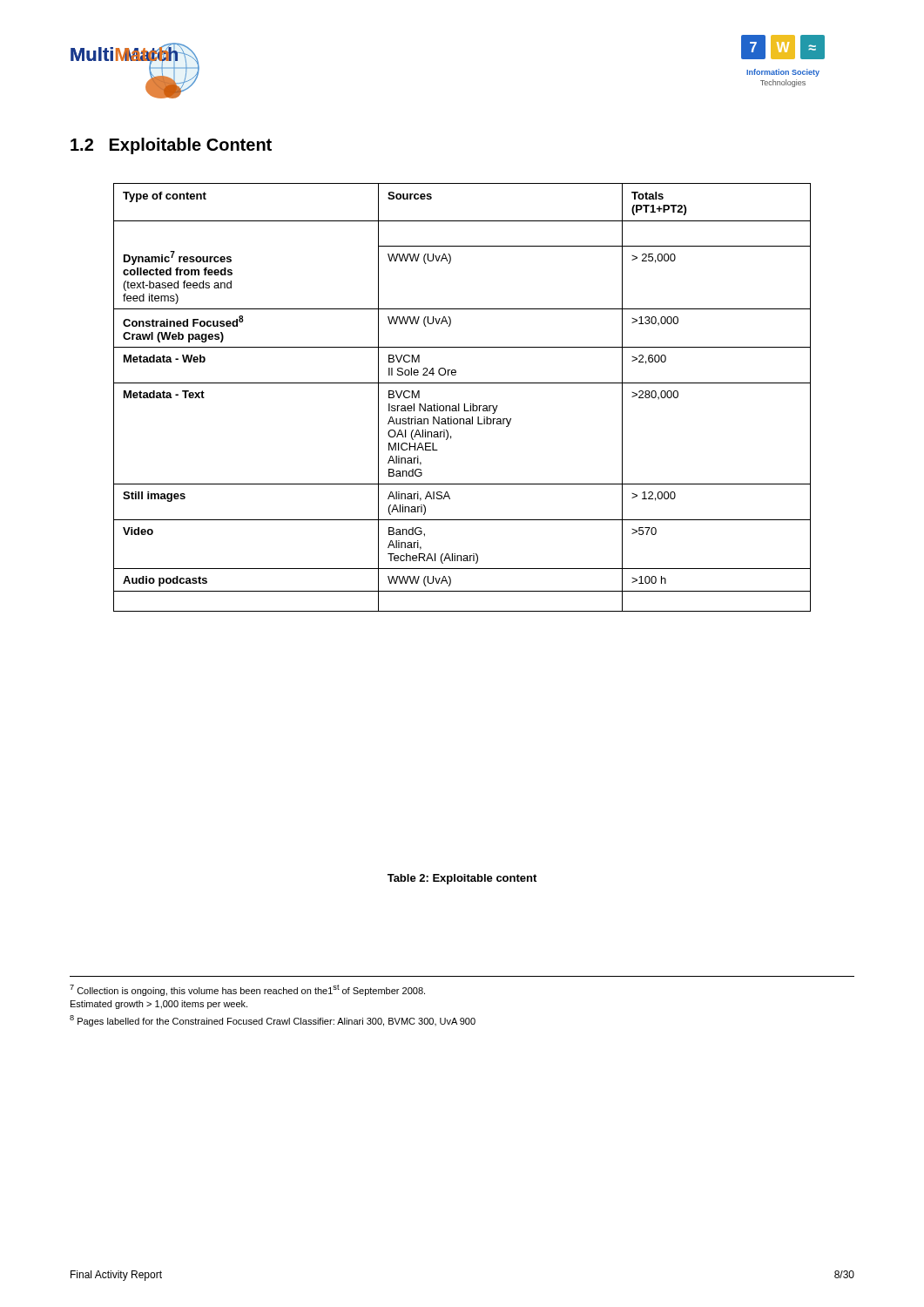Click on the table containing "WWW (UvA)"
The width and height of the screenshot is (924, 1307).
tap(462, 397)
